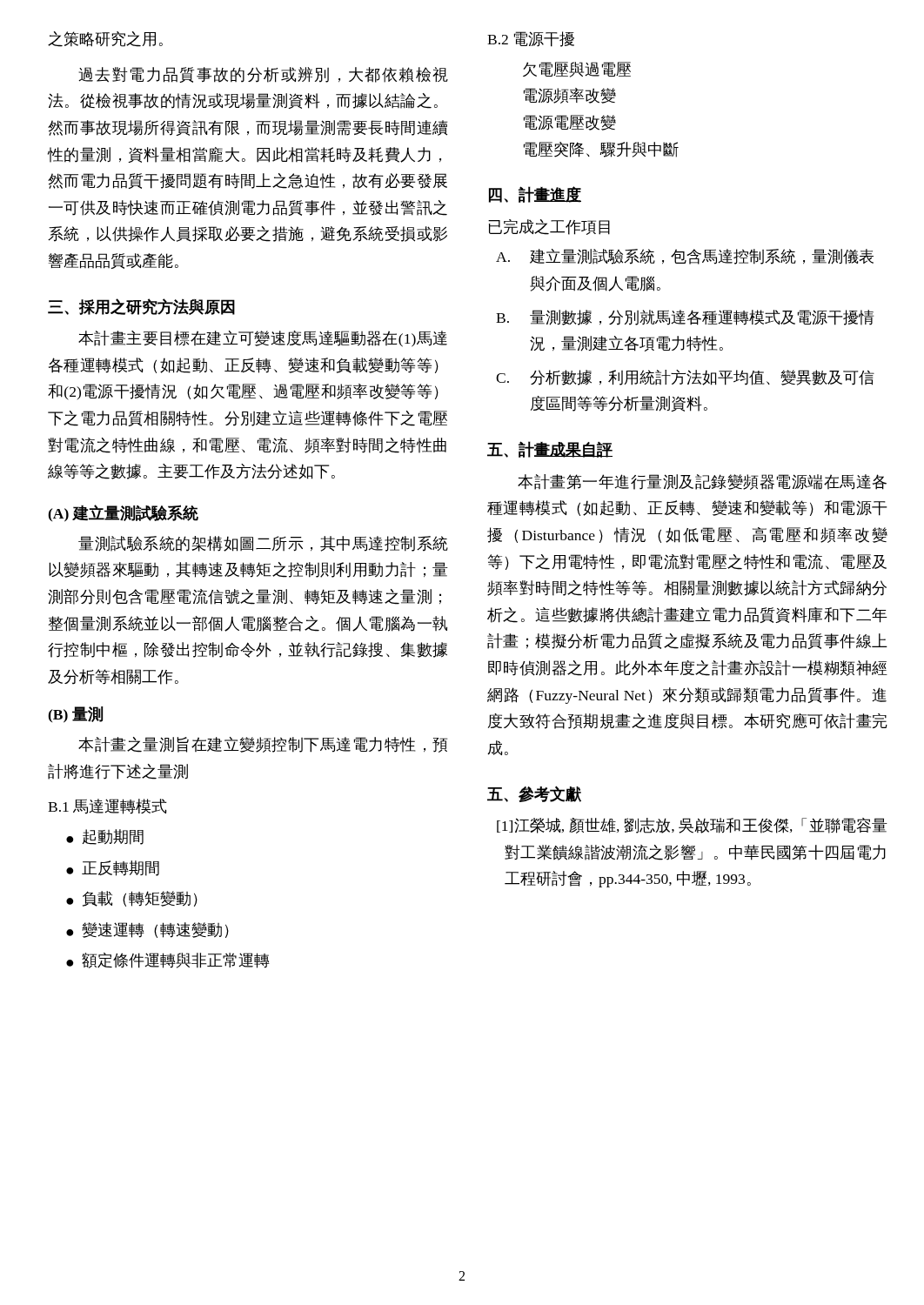
Task: Locate the text "B.1 馬達運轉模式"
Action: tap(108, 807)
